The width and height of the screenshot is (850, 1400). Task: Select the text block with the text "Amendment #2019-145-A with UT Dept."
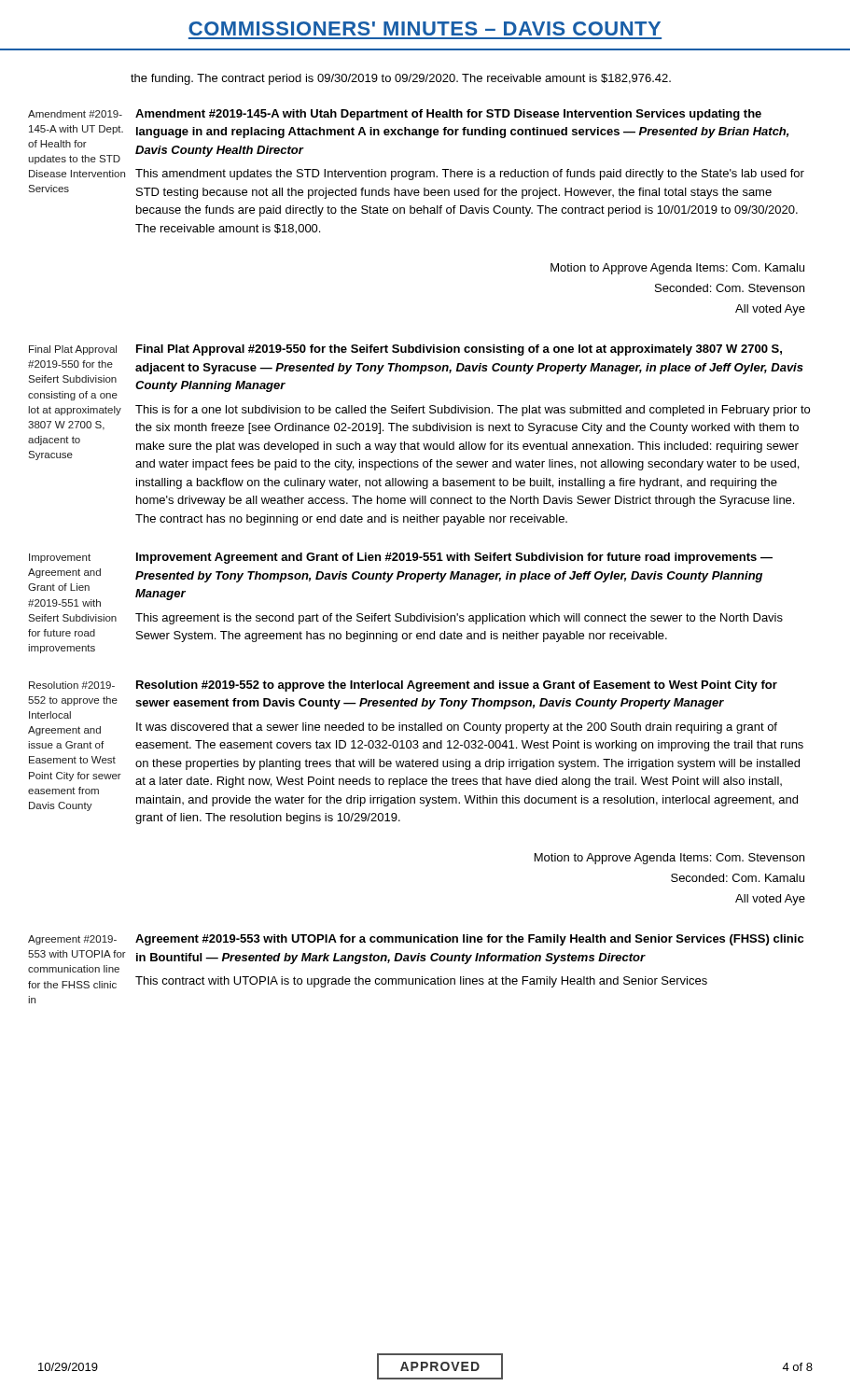[77, 151]
